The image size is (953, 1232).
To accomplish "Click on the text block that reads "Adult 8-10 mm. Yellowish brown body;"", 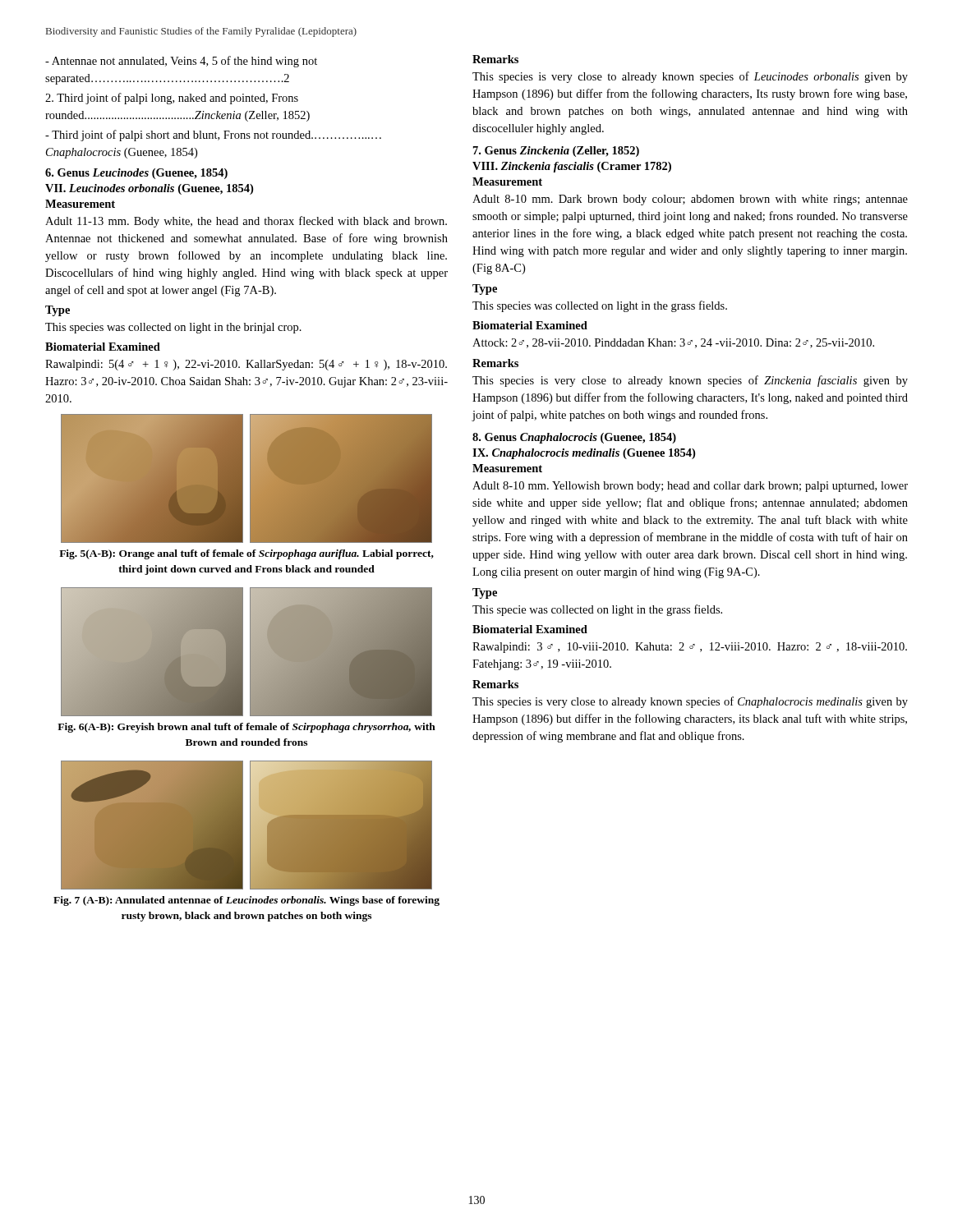I will pos(690,529).
